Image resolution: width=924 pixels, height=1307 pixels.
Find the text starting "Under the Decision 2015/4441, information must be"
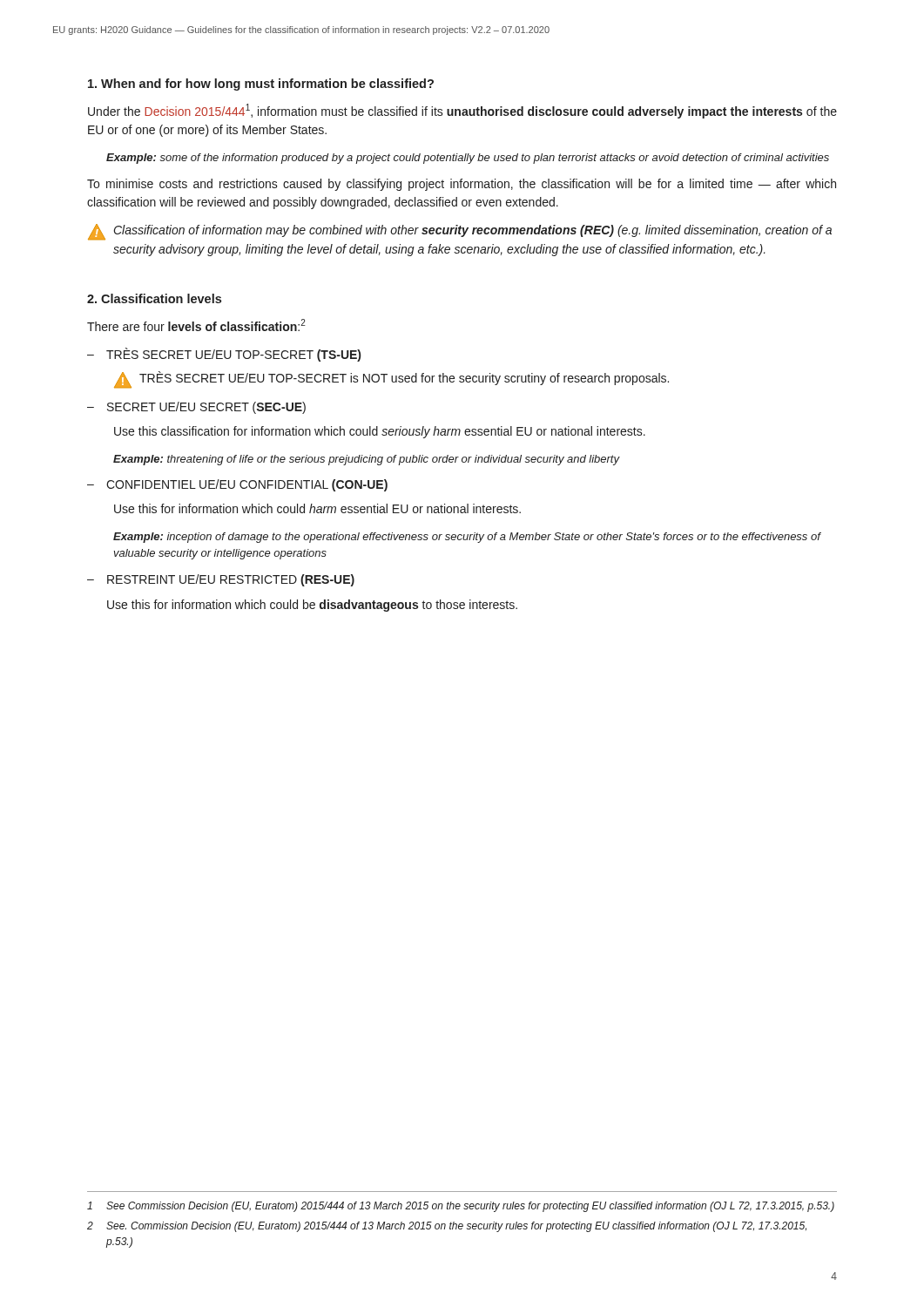point(462,120)
